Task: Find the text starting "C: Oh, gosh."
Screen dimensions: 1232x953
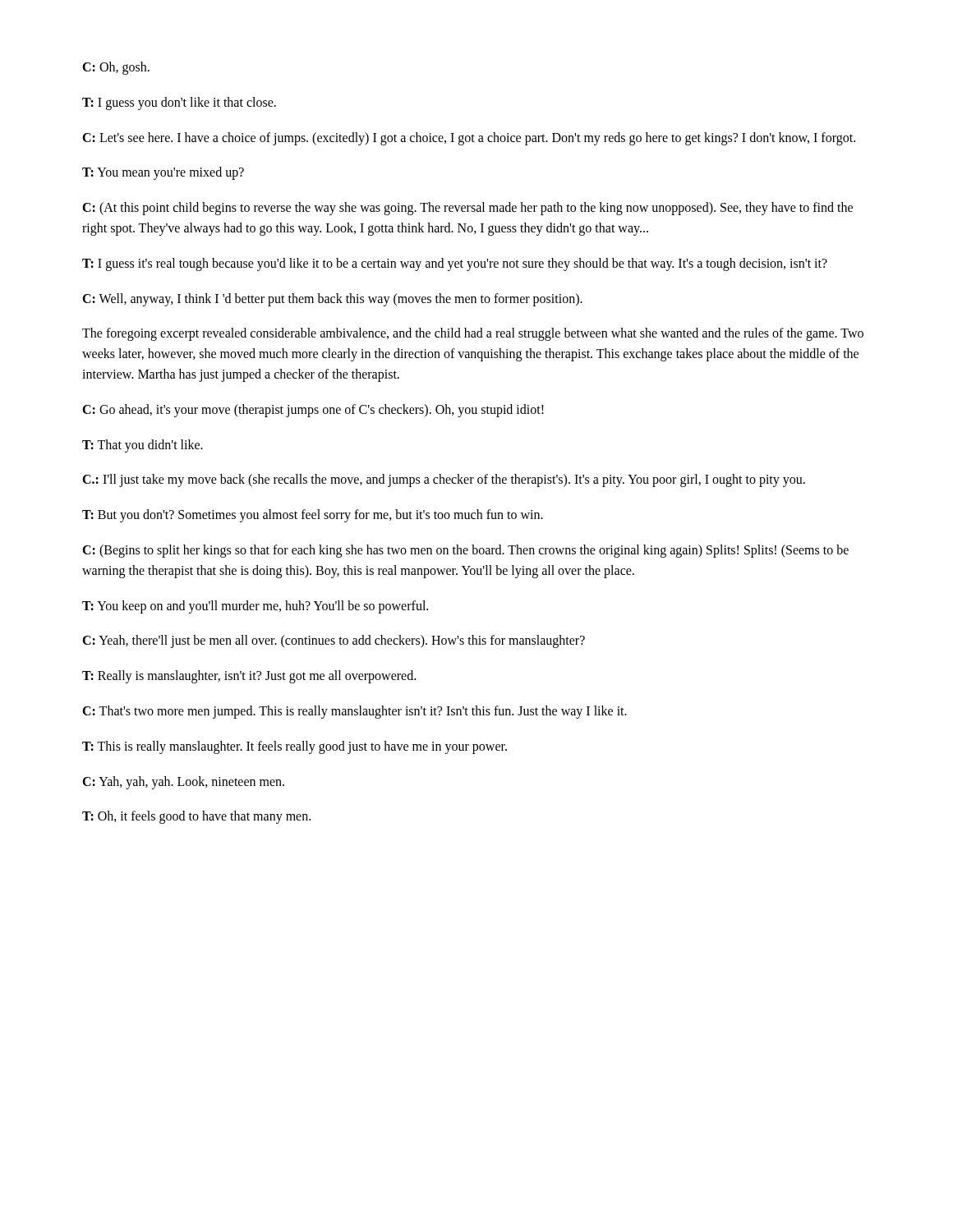Action: pos(116,67)
